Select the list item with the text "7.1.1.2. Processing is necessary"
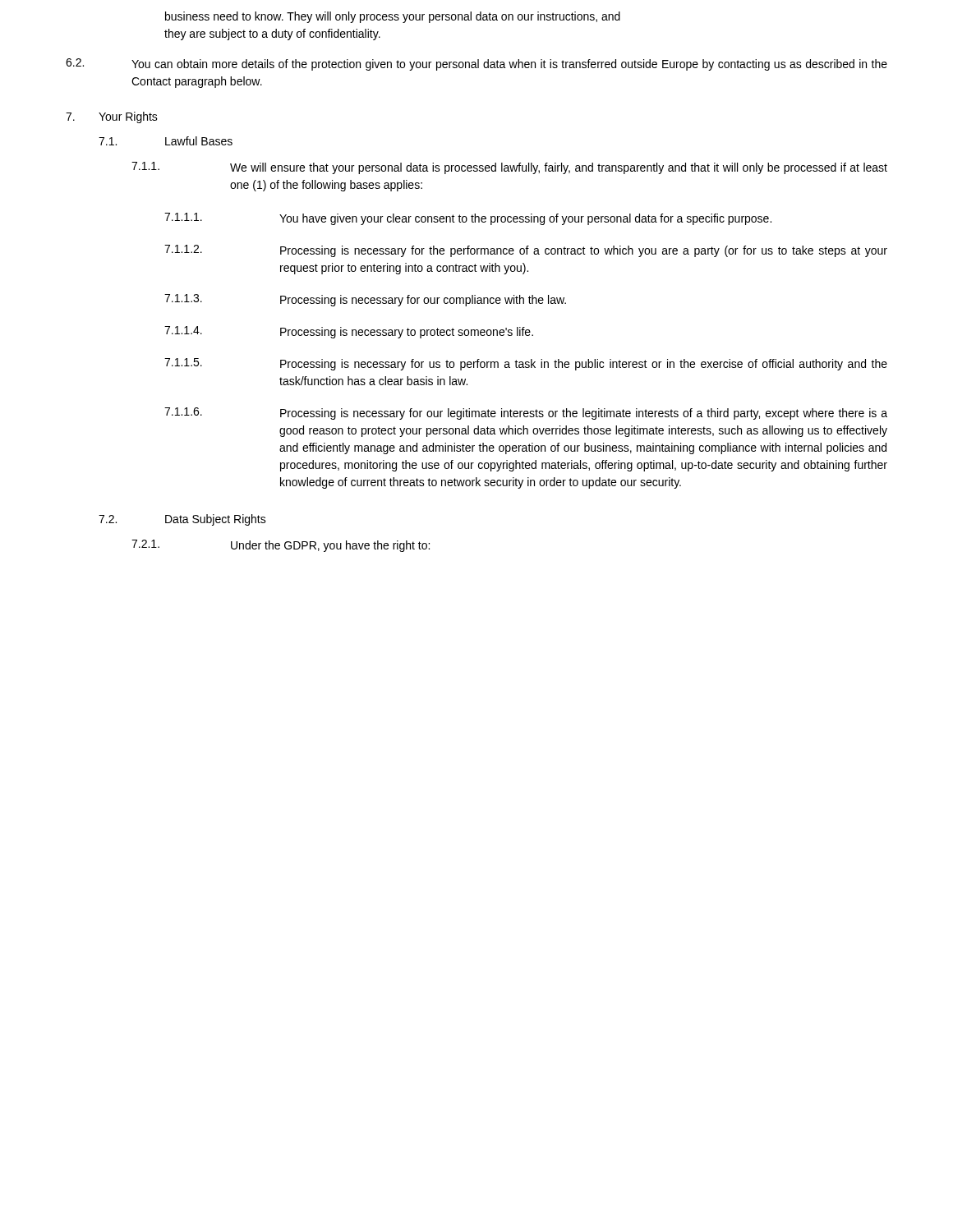This screenshot has width=953, height=1232. tap(526, 260)
